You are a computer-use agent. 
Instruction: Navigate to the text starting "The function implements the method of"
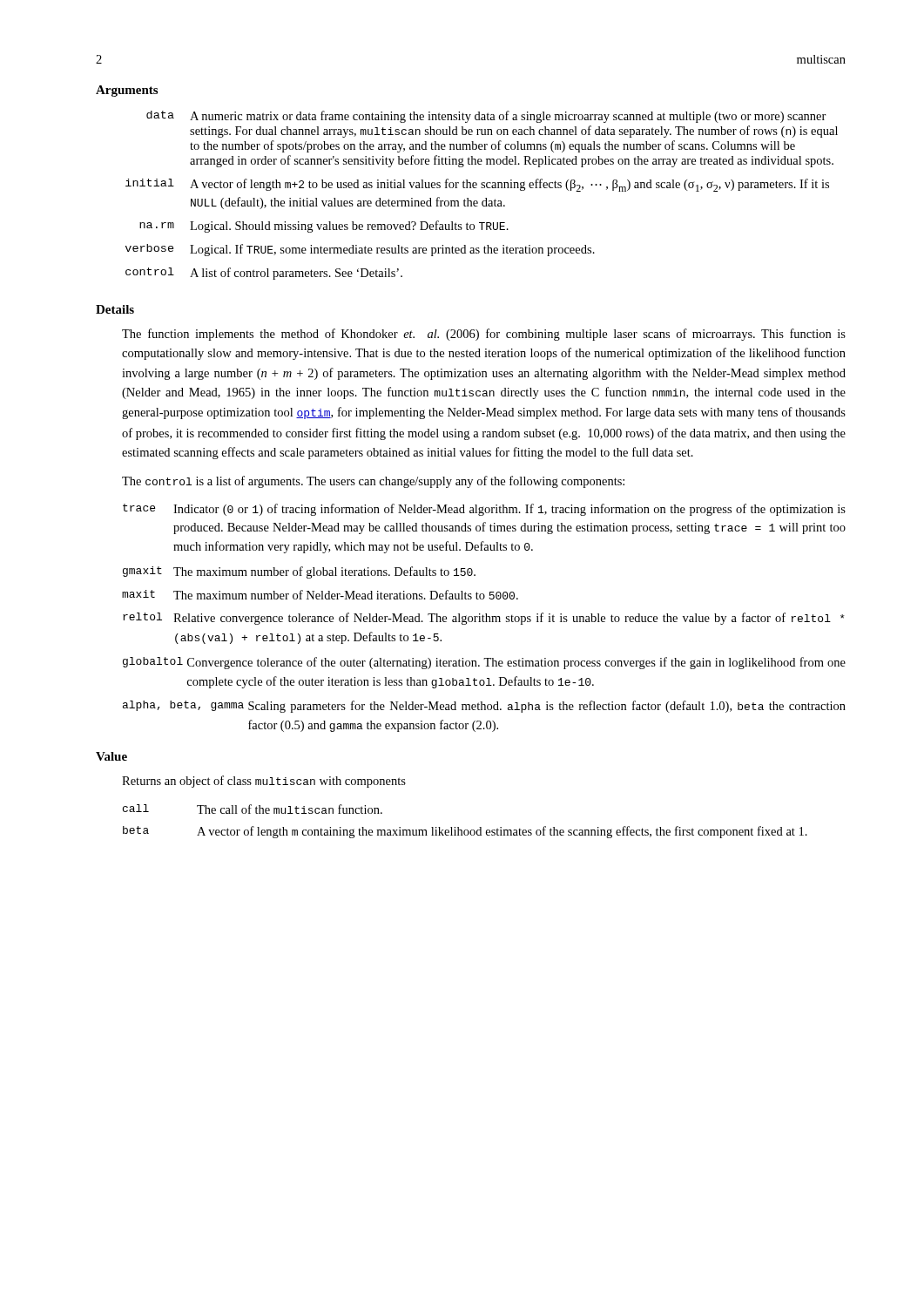[484, 393]
